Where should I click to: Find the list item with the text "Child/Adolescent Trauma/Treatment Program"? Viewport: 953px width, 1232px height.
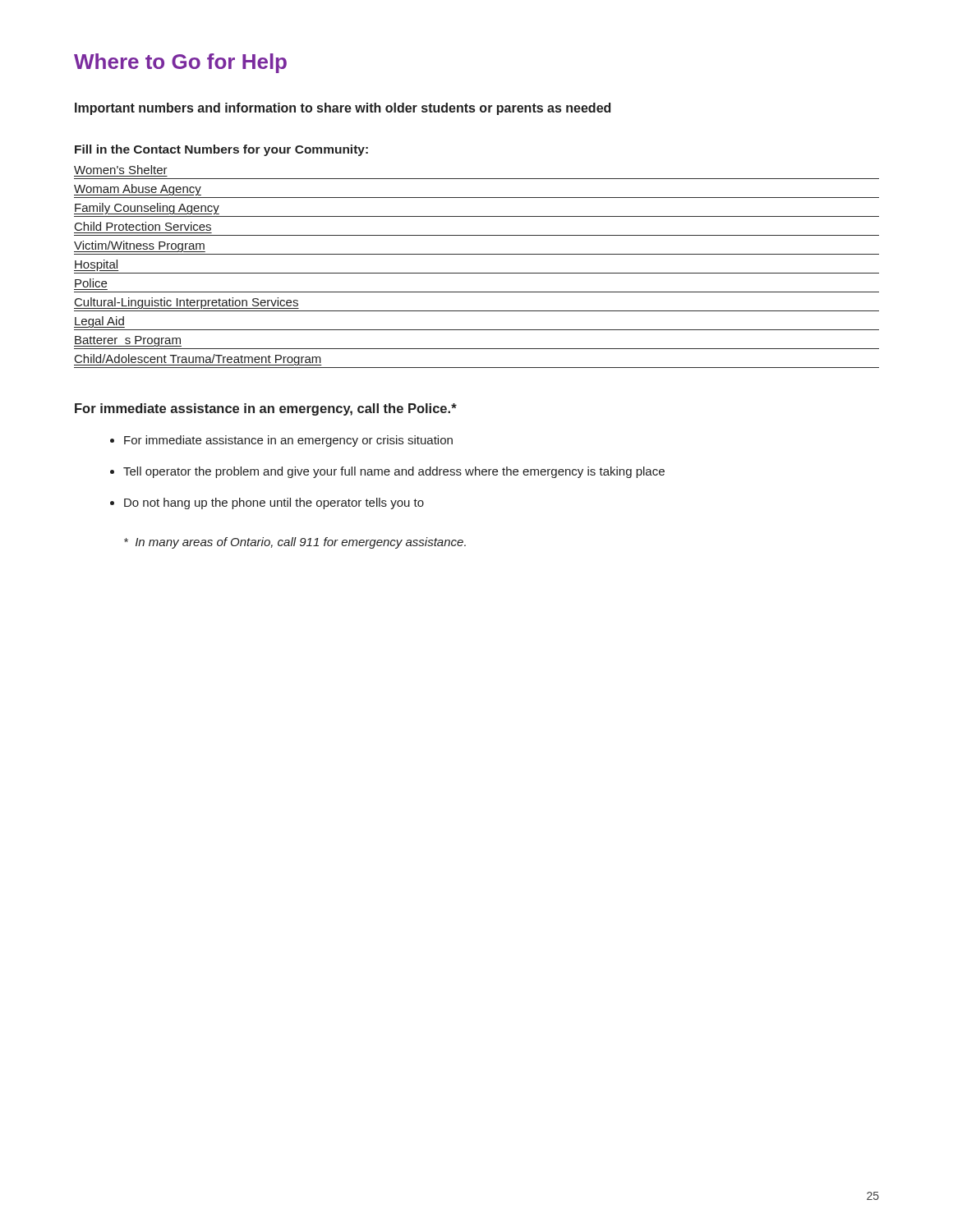(198, 359)
